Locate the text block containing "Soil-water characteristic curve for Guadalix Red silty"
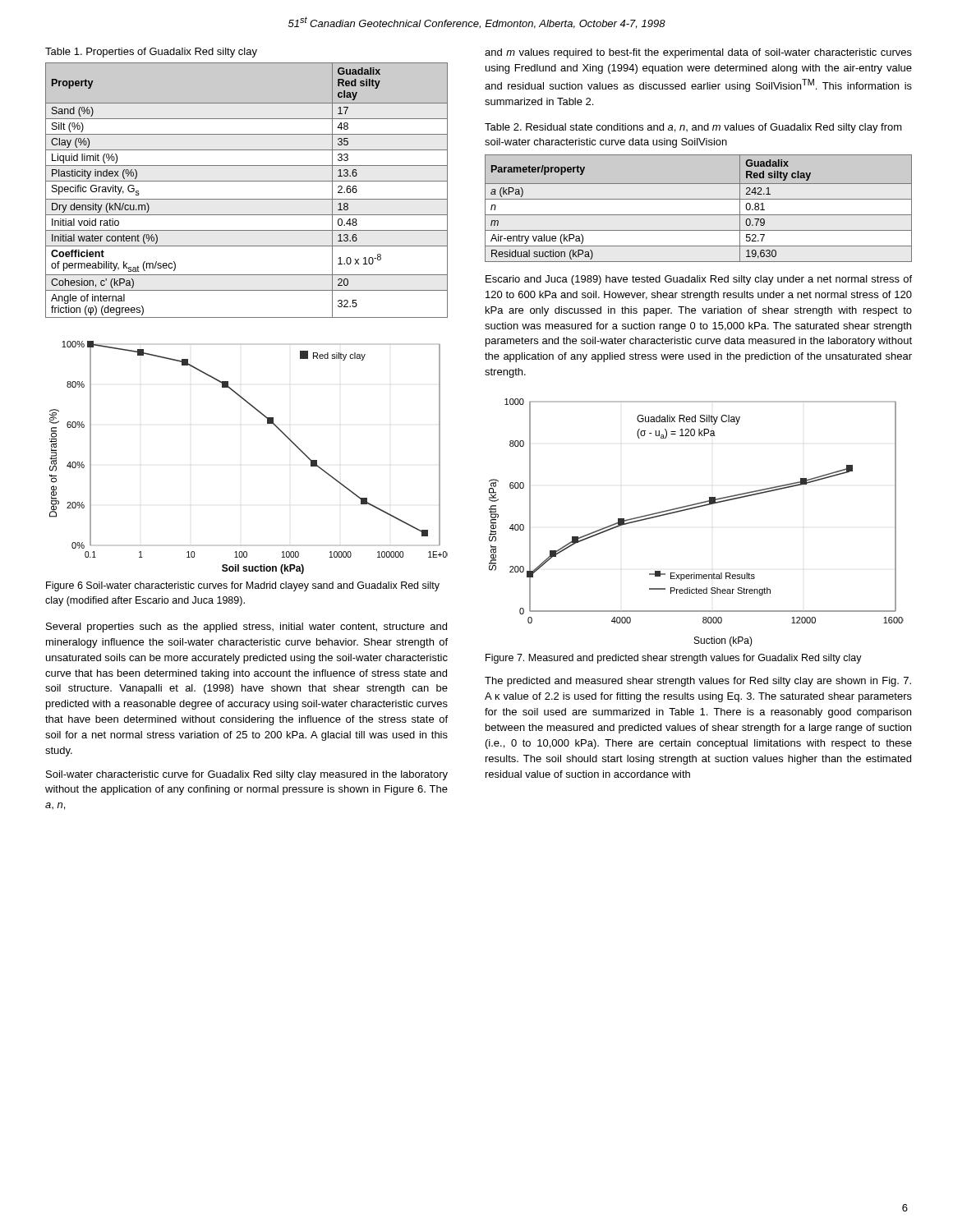 246,789
